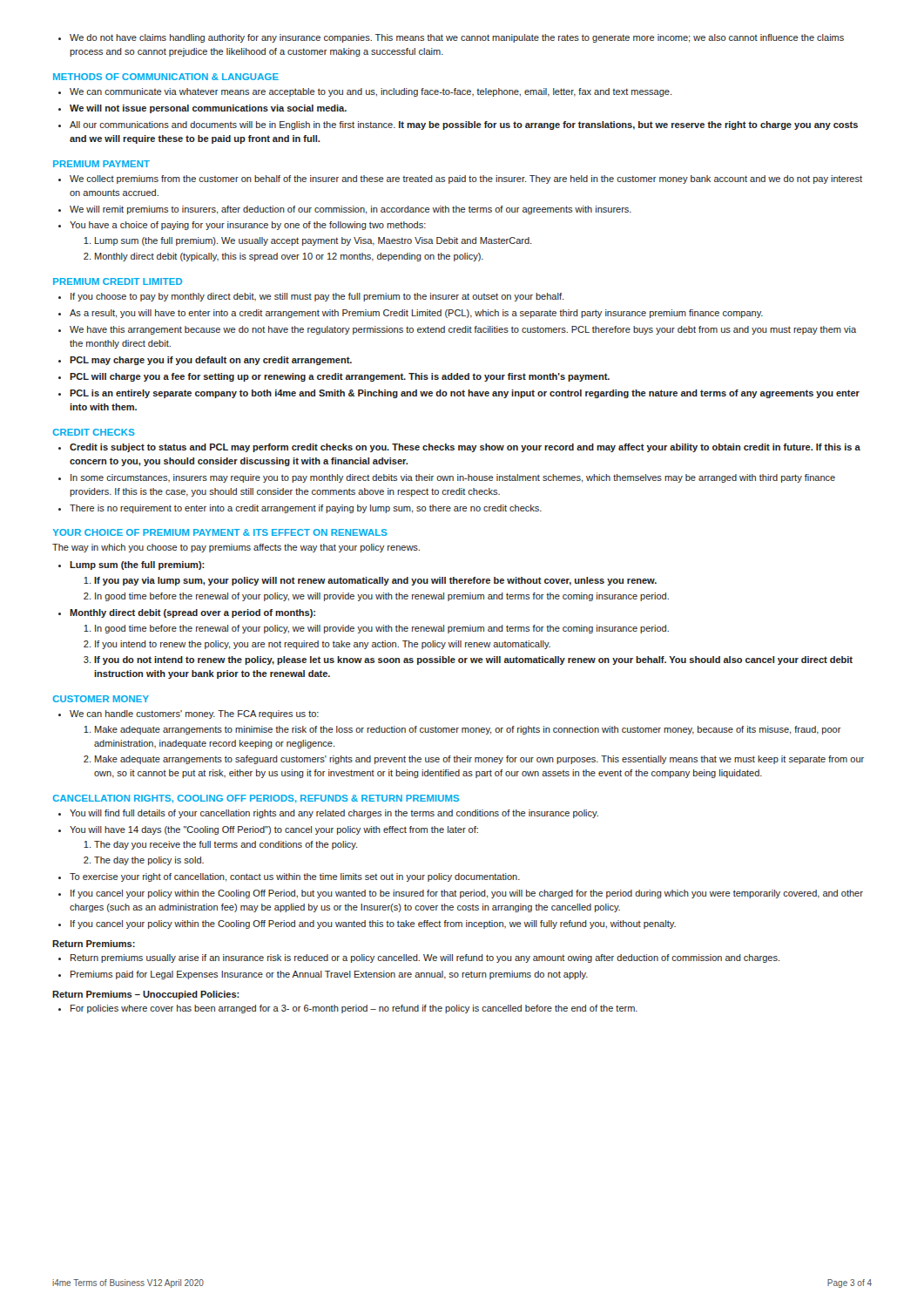The height and width of the screenshot is (1307, 924).
Task: Navigate to the region starting "Credit is subject"
Action: pos(462,478)
